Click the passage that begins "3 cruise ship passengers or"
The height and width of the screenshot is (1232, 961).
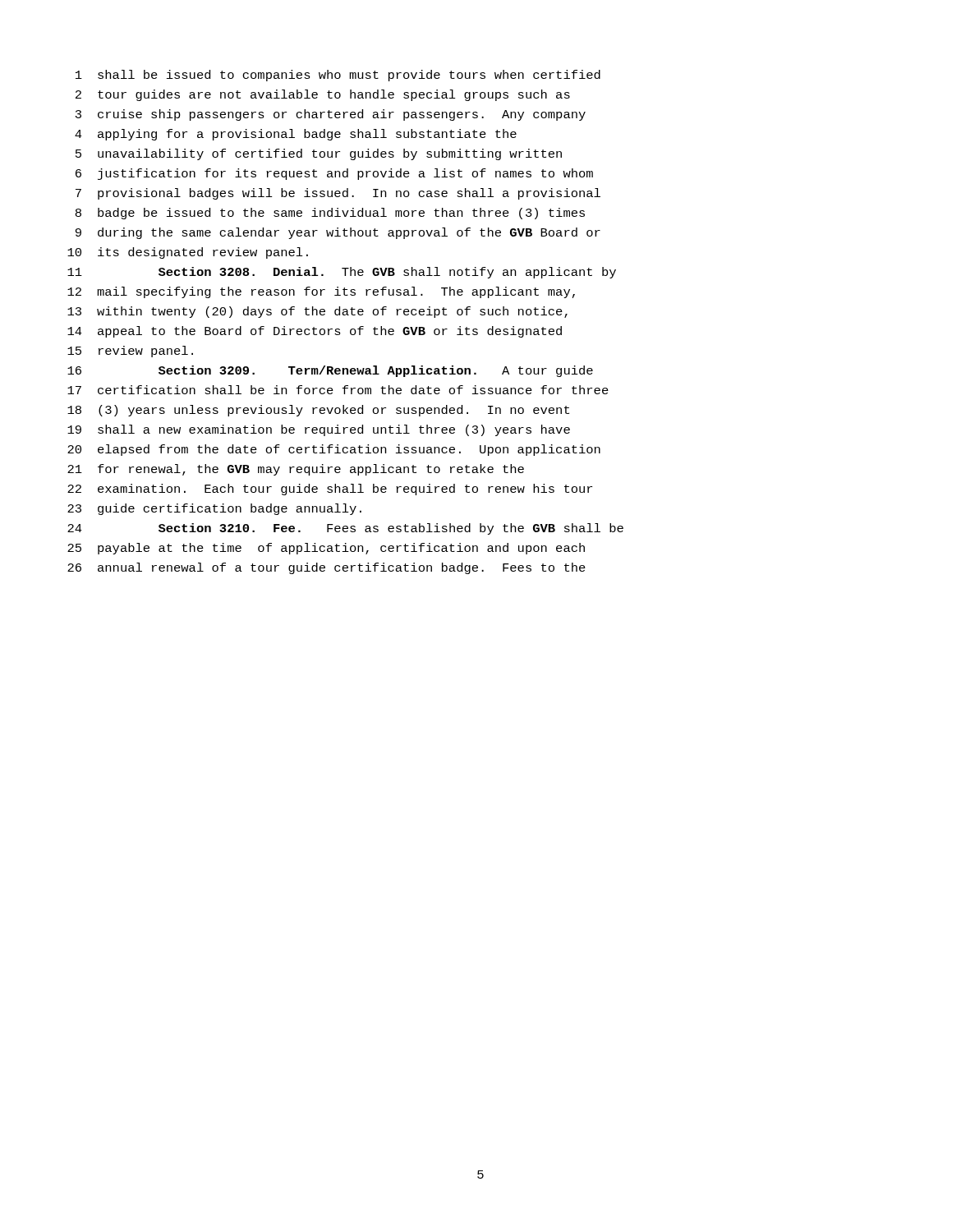tap(480, 115)
